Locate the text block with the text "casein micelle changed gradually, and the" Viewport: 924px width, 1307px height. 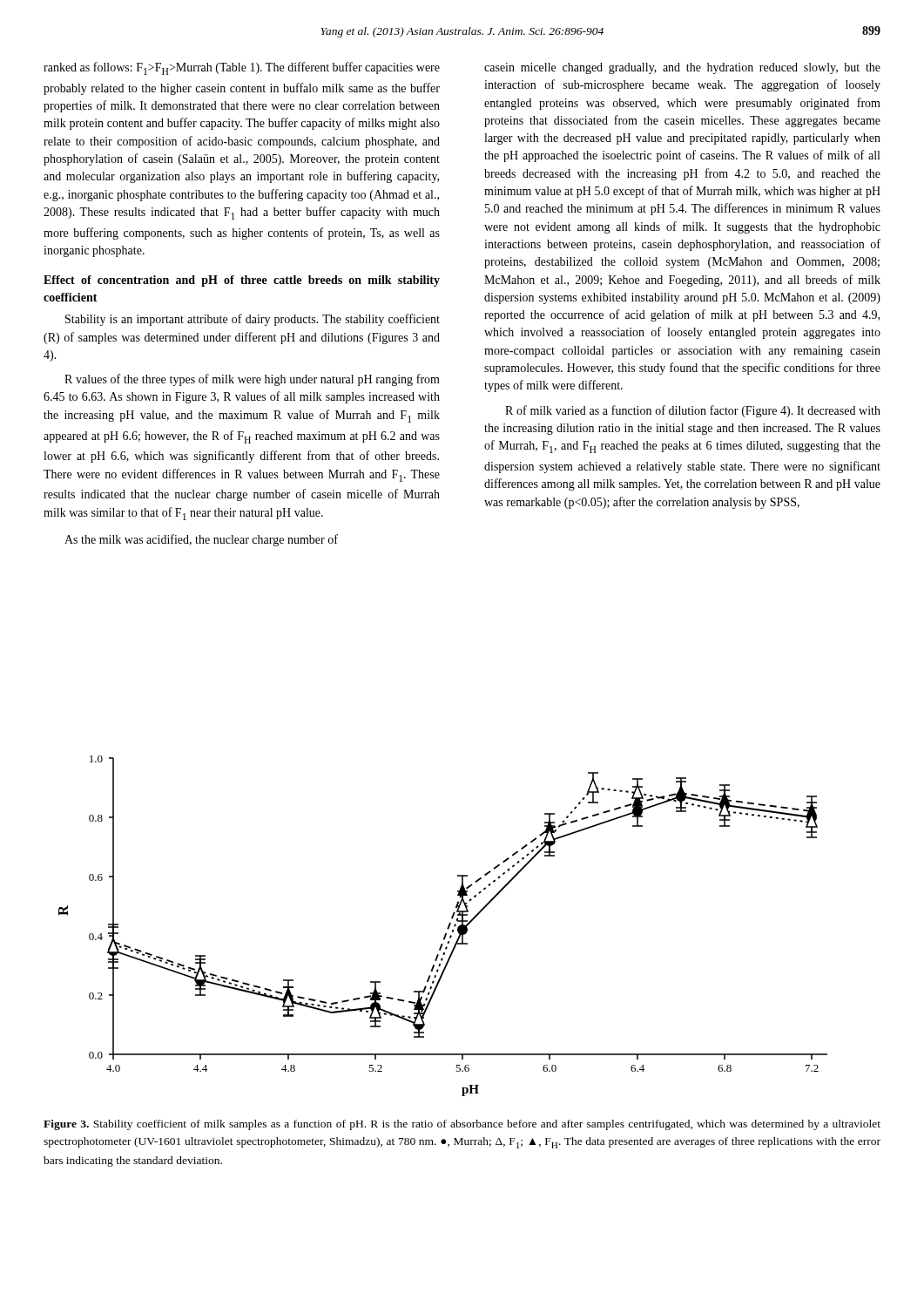click(x=682, y=227)
